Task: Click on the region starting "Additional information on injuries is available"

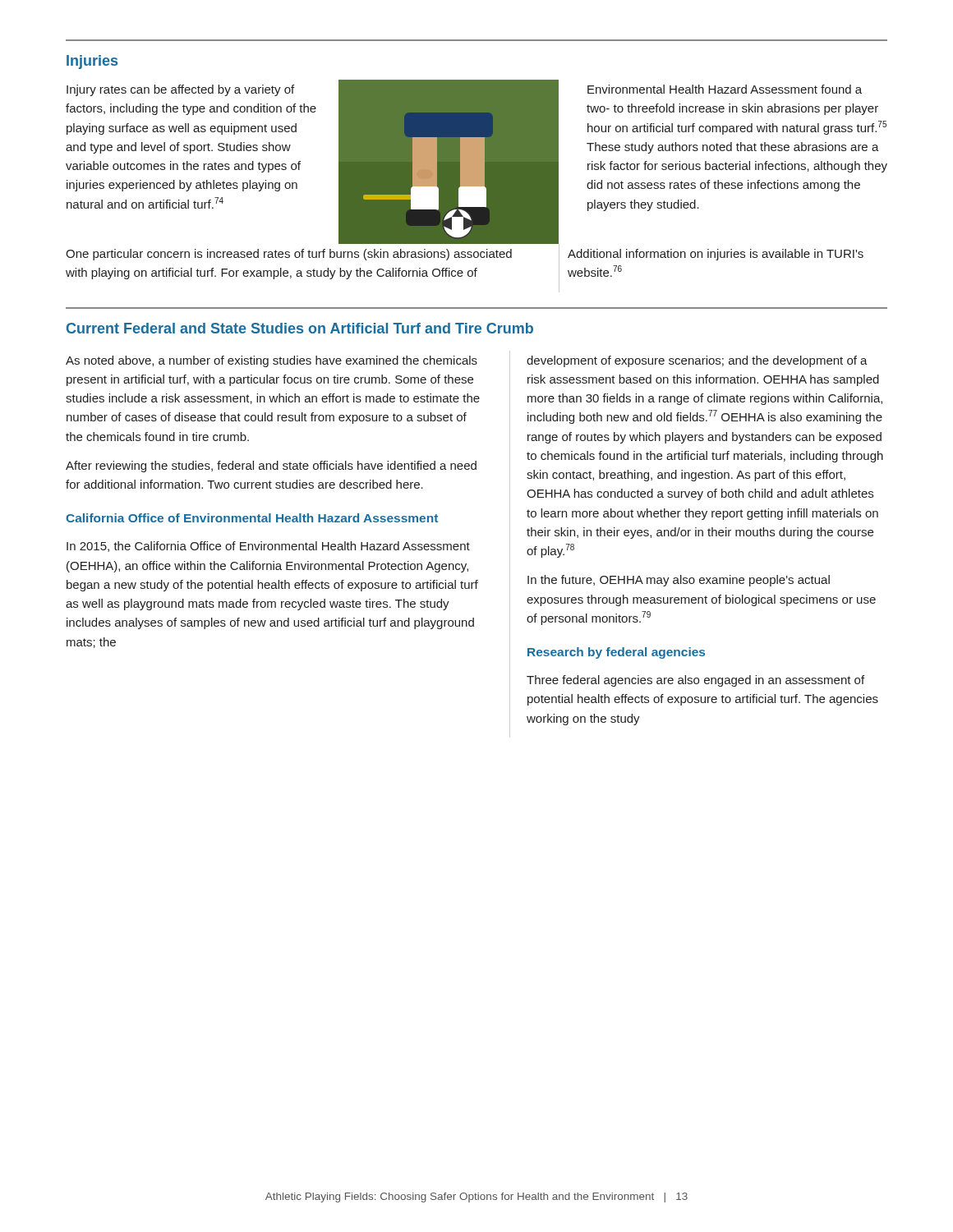Action: click(x=727, y=263)
